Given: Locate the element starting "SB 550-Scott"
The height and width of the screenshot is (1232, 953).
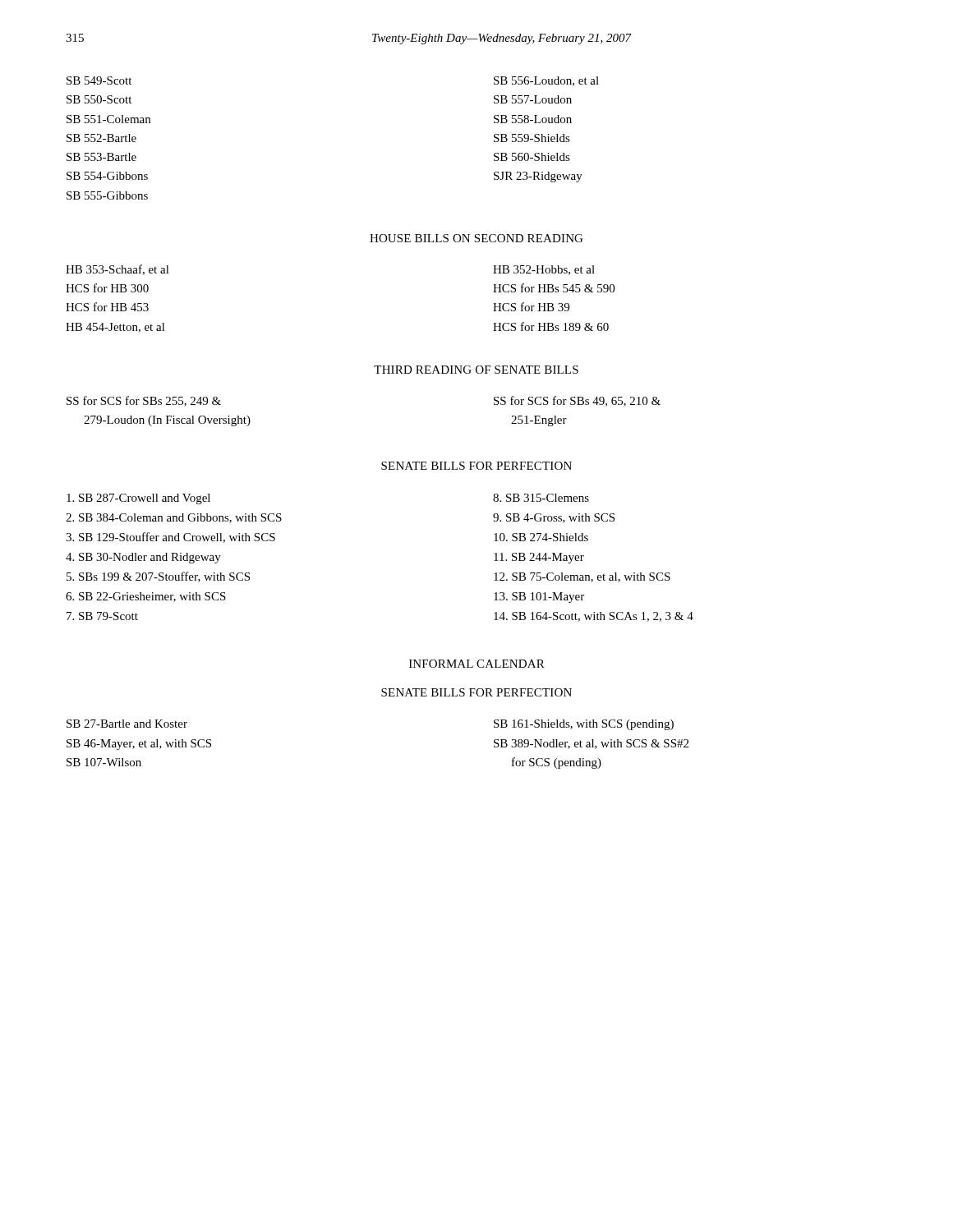Looking at the screenshot, I should (99, 100).
